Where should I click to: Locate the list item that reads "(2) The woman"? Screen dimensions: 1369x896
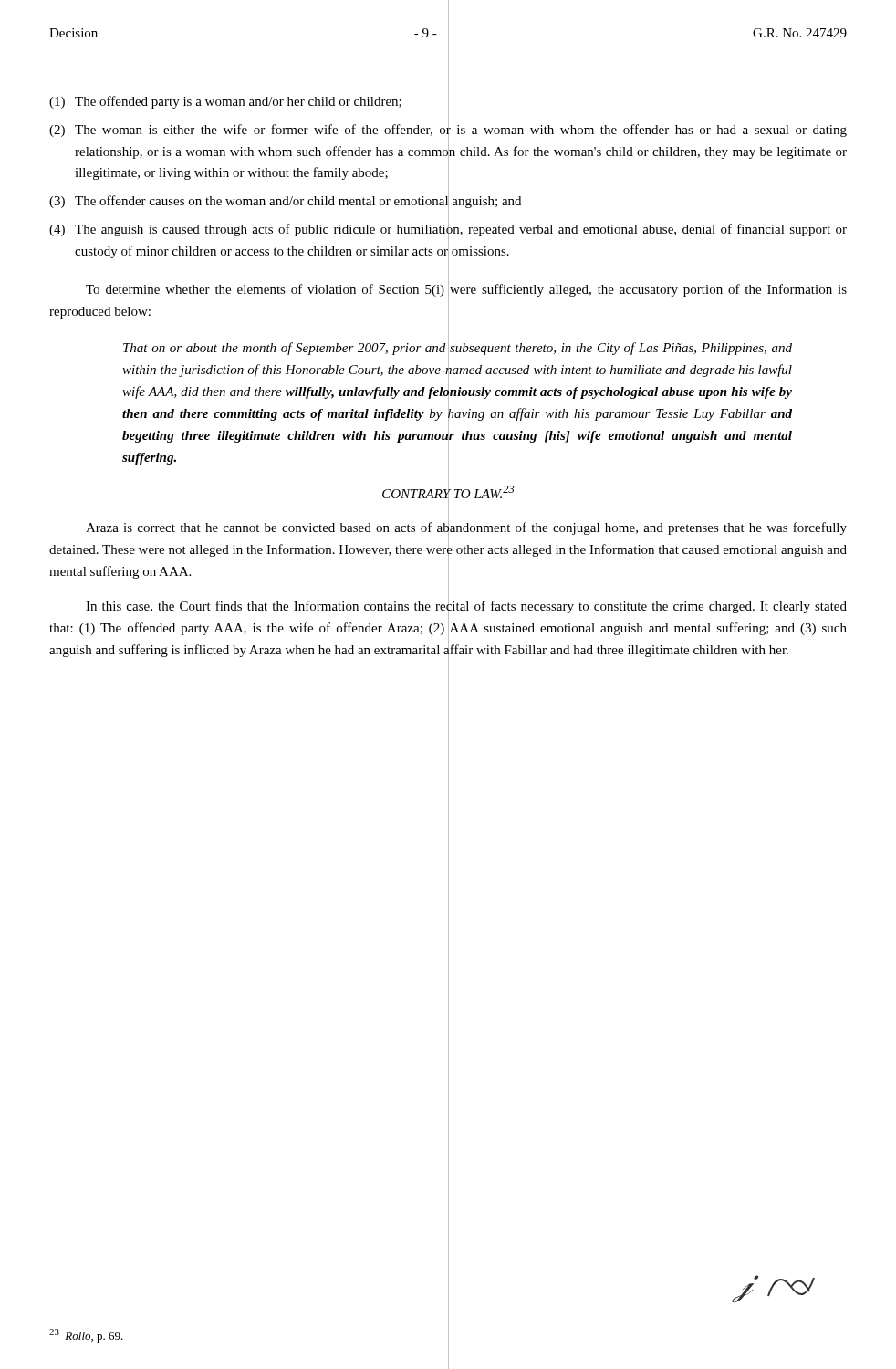448,152
